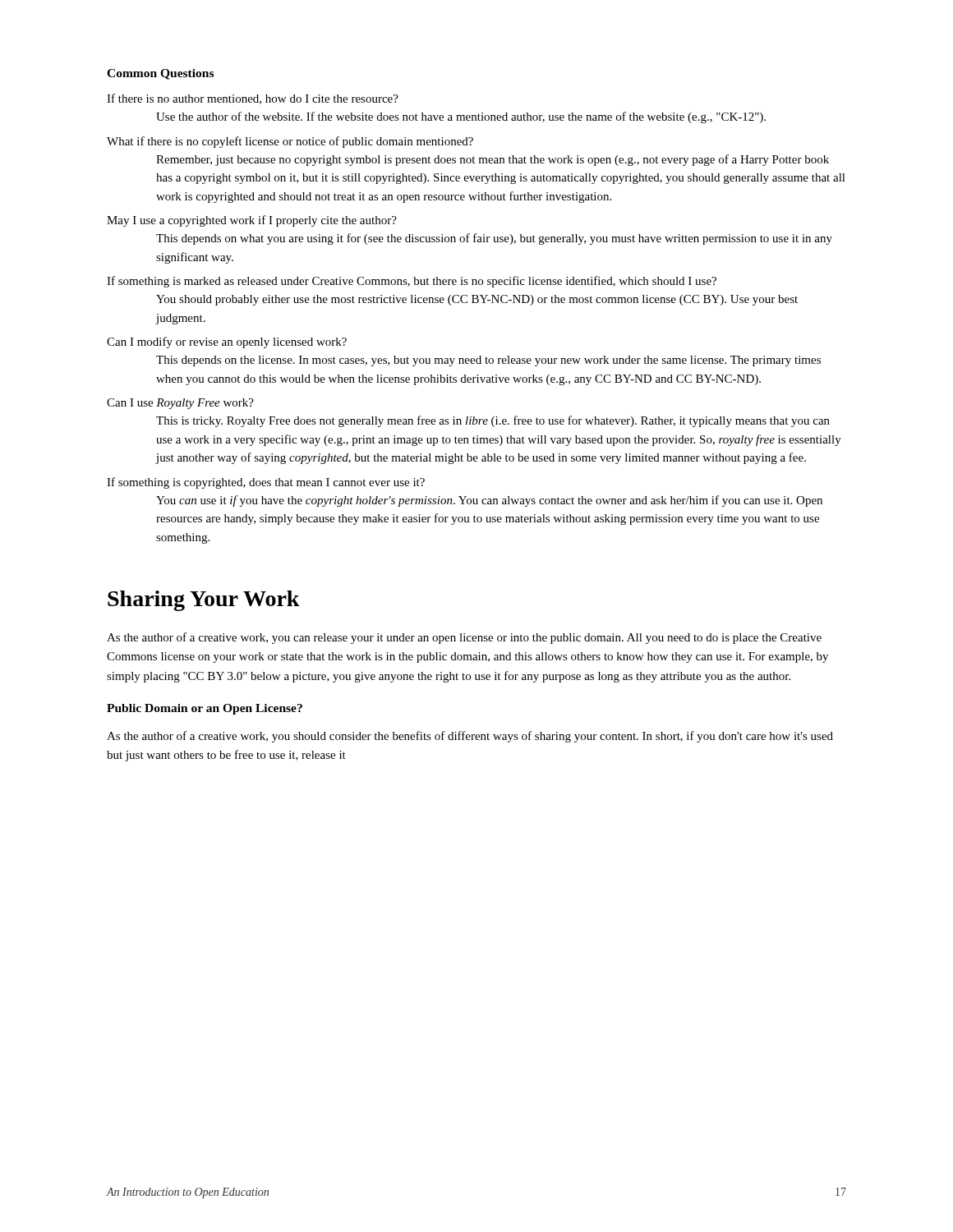Locate the element starting "If something is marked as released"
This screenshot has height=1232, width=953.
476,301
